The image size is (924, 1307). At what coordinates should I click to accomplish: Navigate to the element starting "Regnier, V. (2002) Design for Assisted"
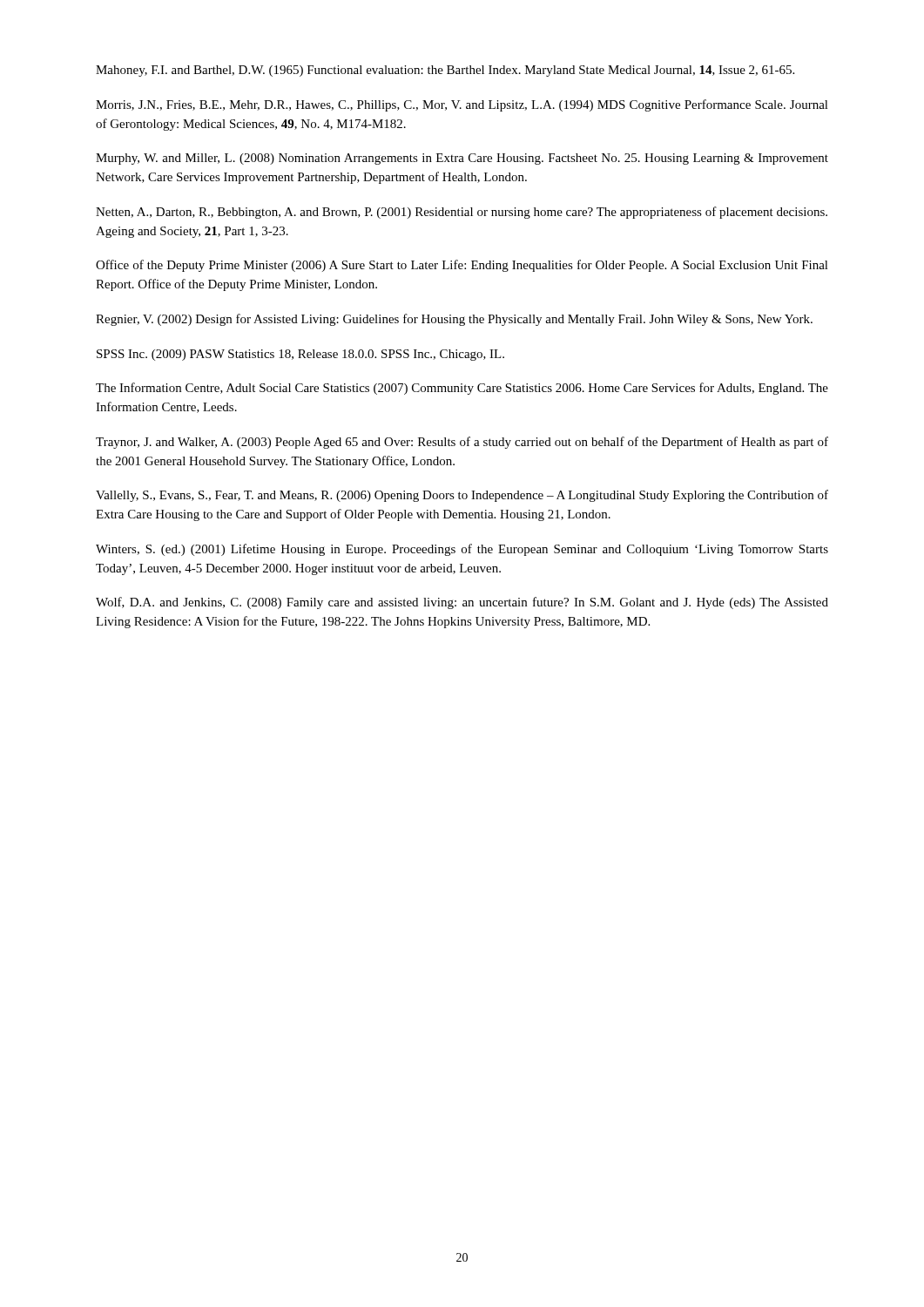455,319
